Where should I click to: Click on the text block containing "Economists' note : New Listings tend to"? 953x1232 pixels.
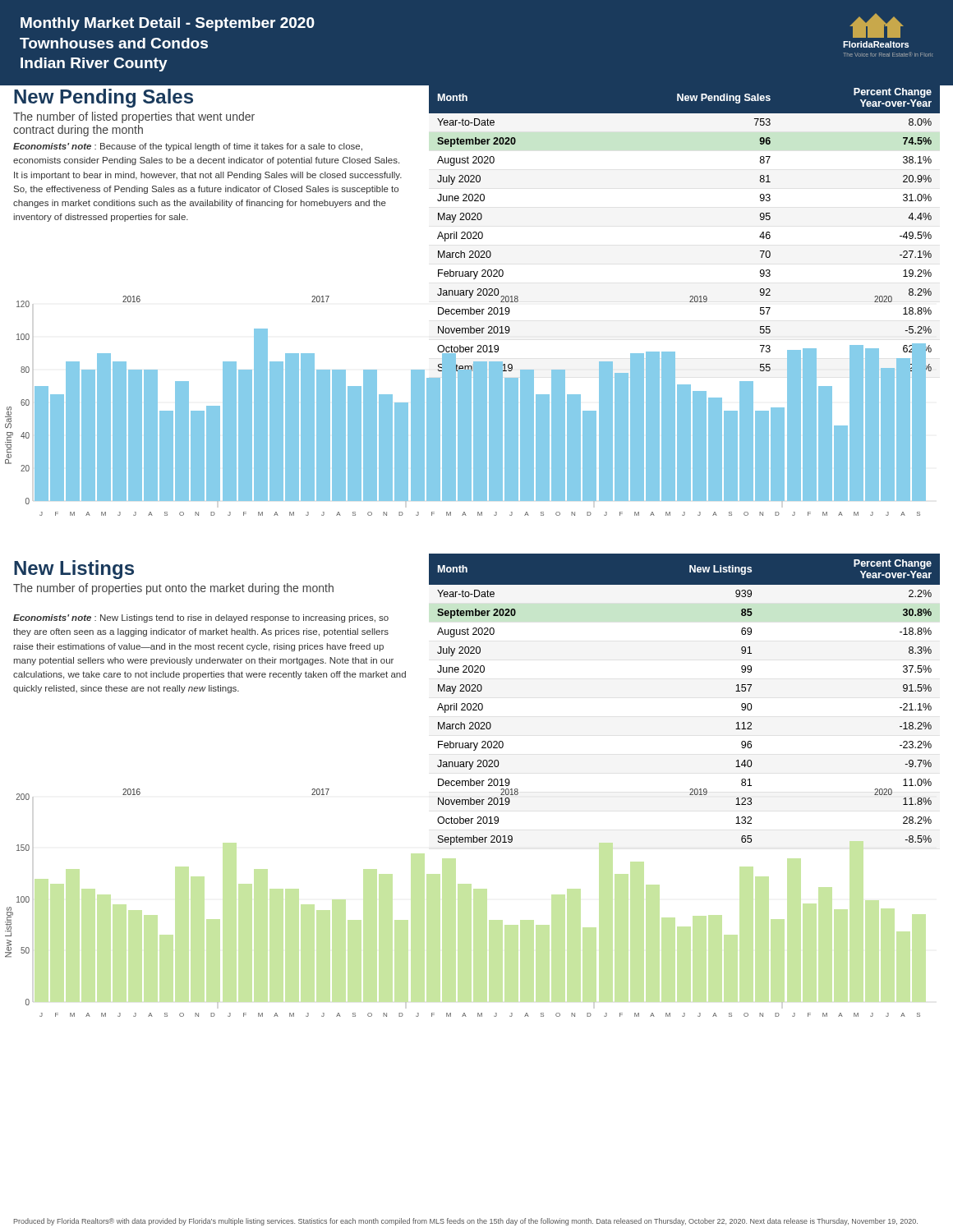coord(210,653)
